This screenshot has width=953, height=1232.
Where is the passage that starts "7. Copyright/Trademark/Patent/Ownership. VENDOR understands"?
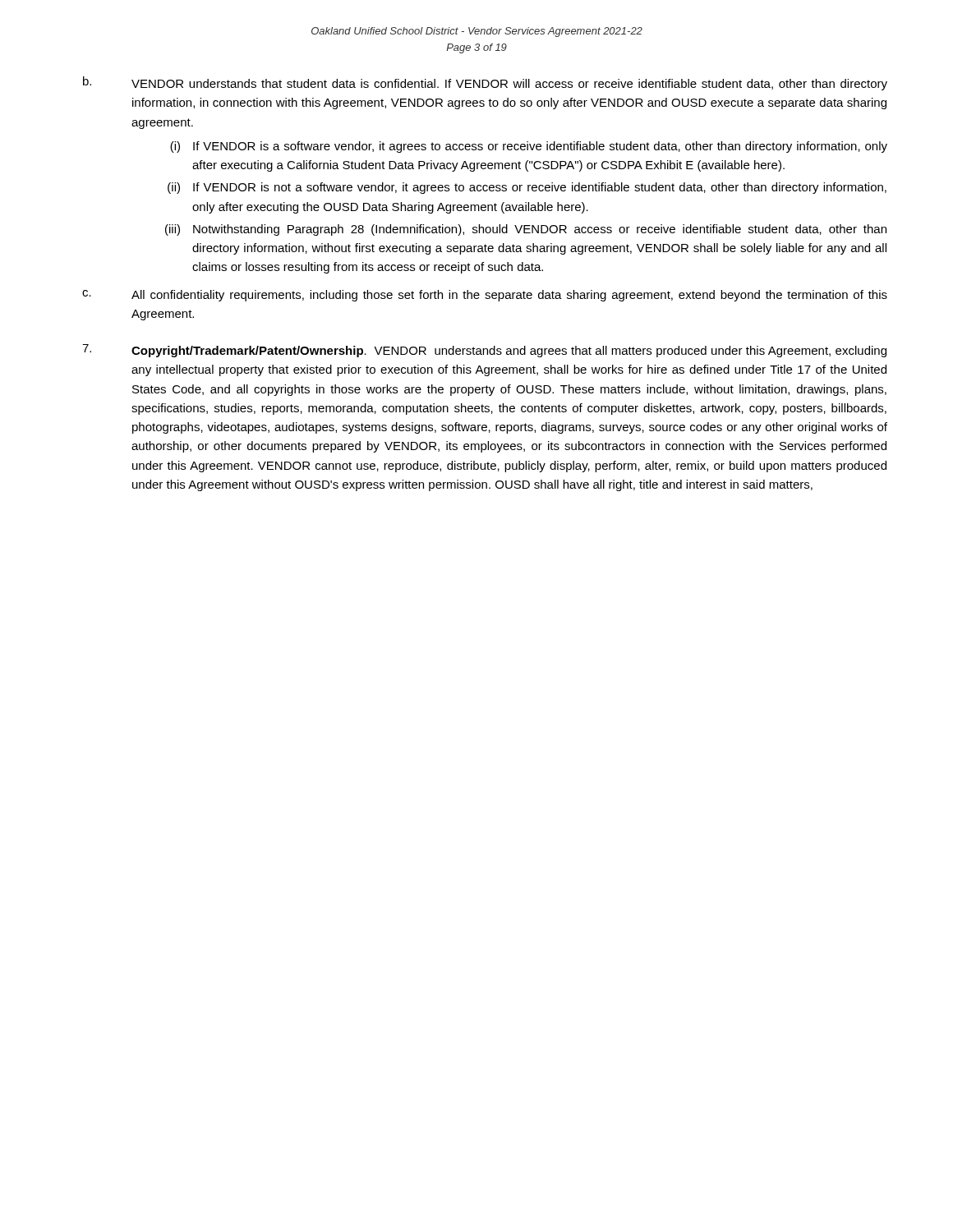coord(485,417)
